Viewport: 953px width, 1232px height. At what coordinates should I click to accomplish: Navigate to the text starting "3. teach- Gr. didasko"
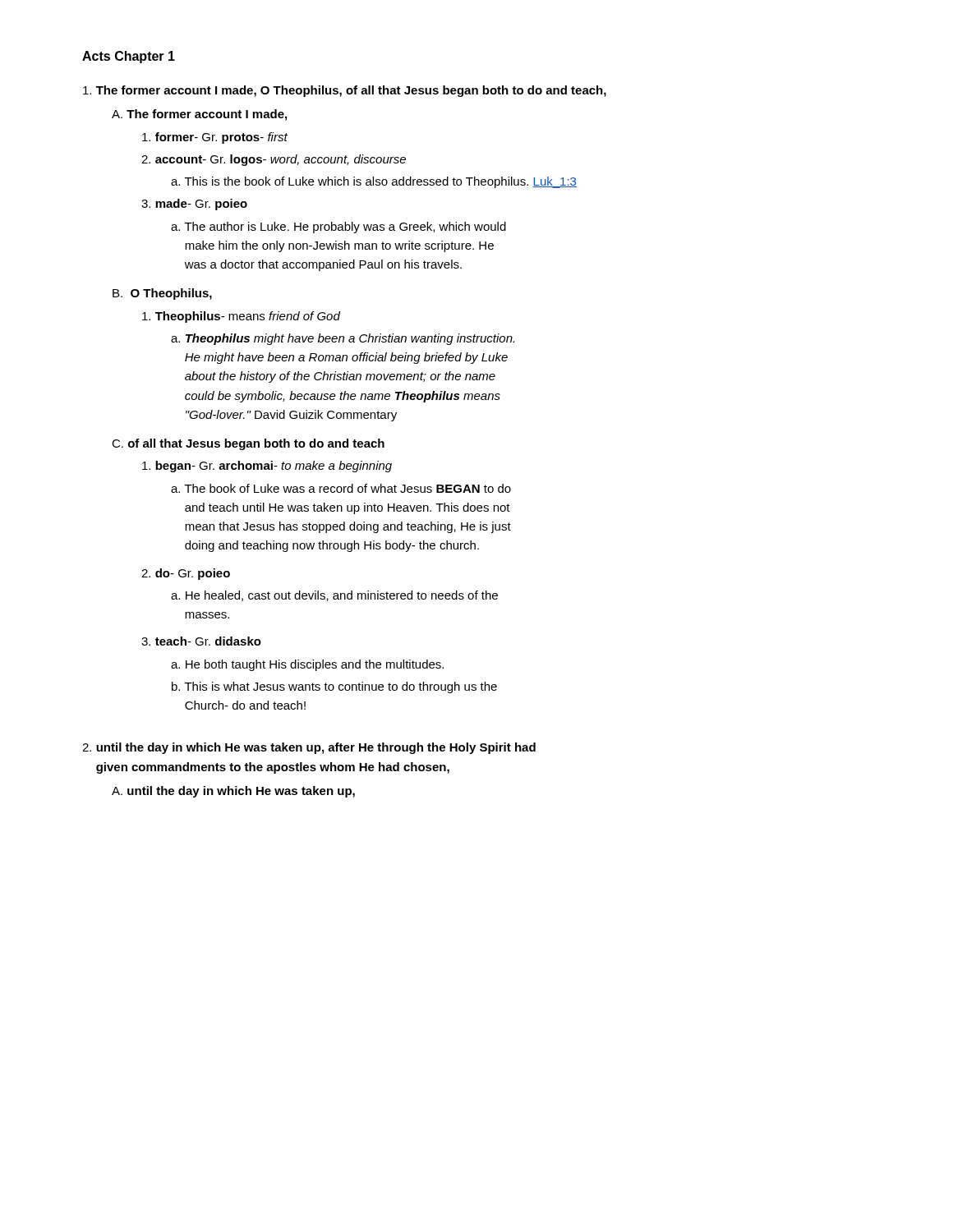[x=201, y=641]
